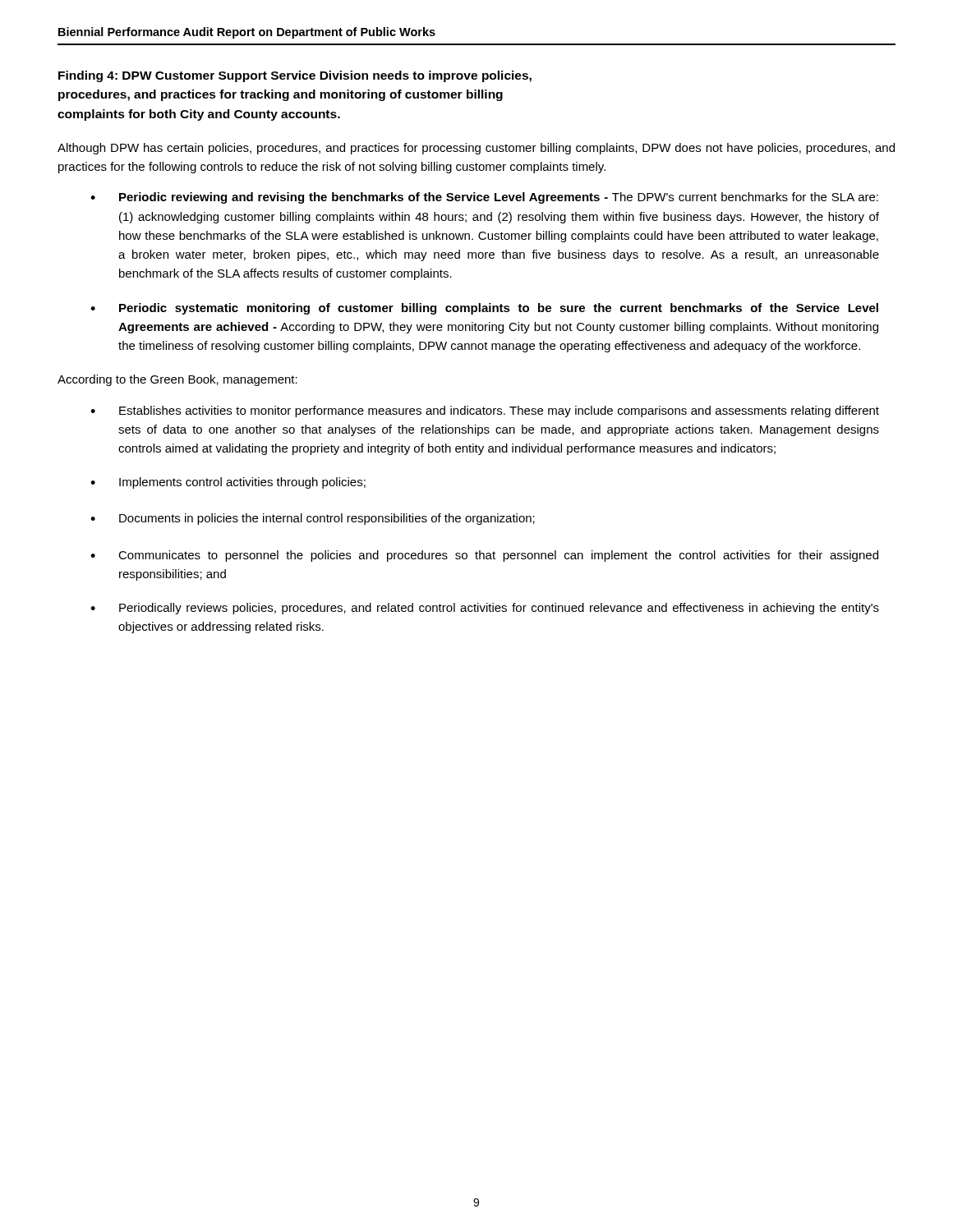Viewport: 953px width, 1232px height.
Task: Select the list item that says "• Periodic reviewing and revising the benchmarks"
Action: [x=493, y=235]
